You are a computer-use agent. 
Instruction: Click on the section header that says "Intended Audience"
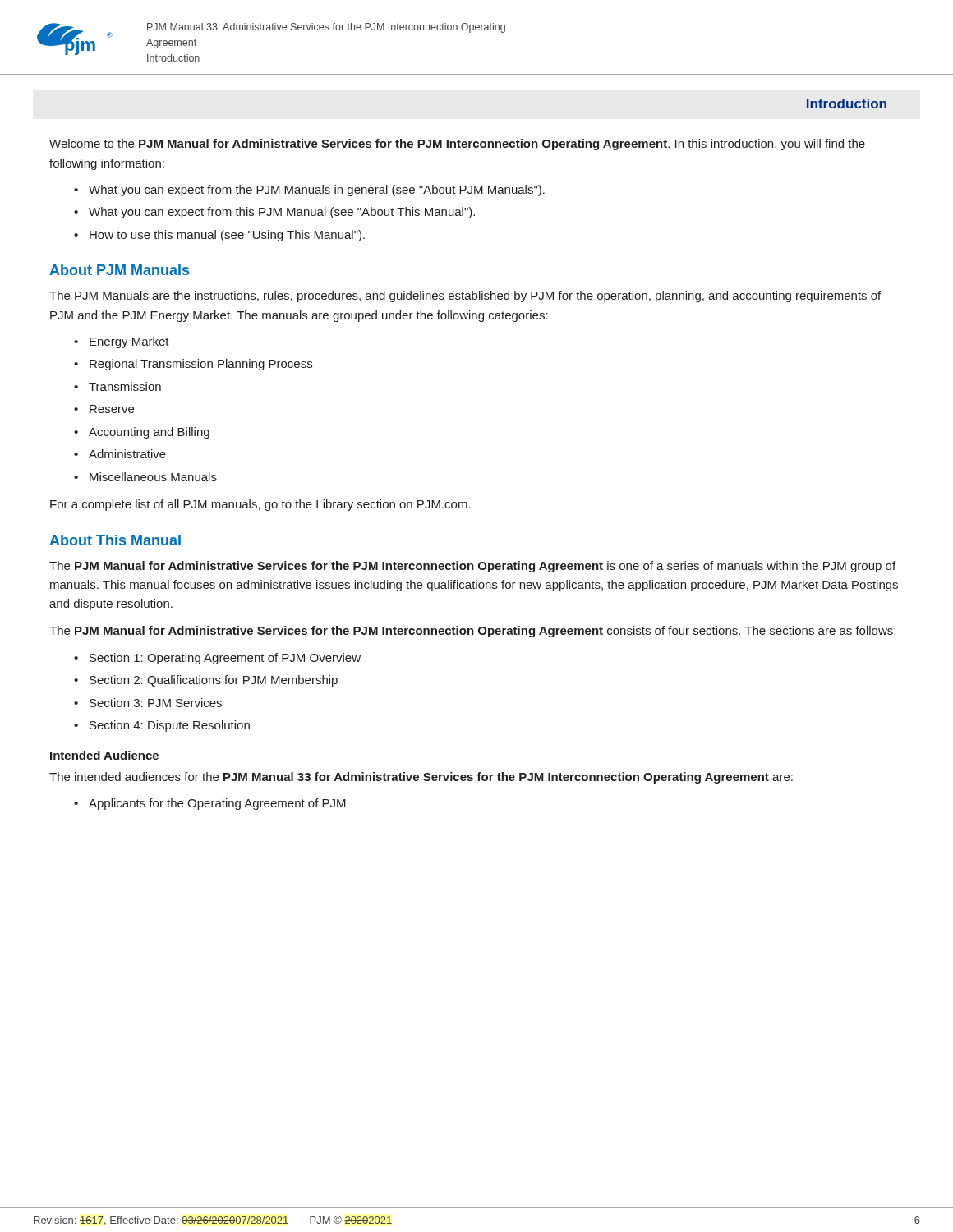click(104, 755)
